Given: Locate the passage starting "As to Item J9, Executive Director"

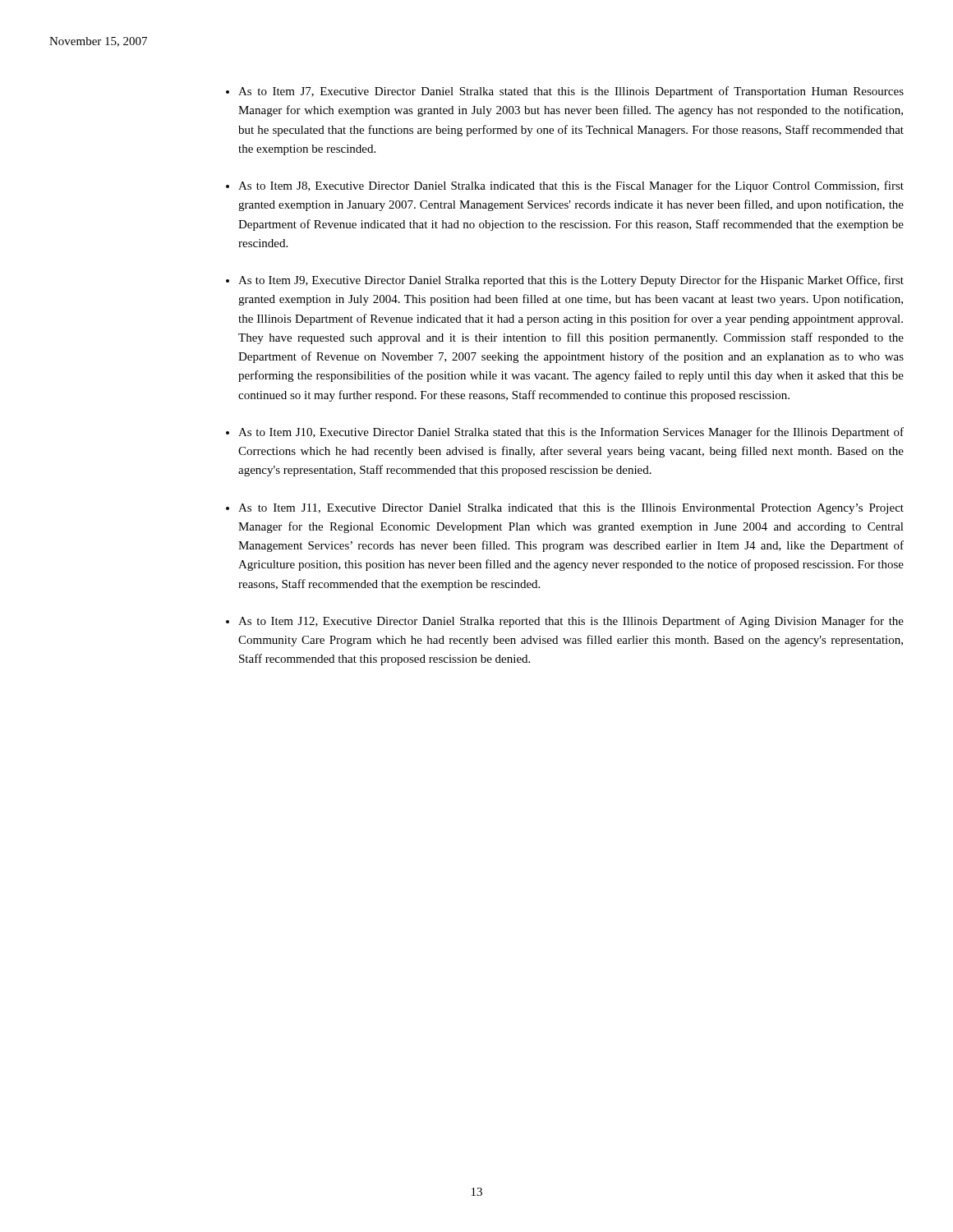Looking at the screenshot, I should coord(571,337).
